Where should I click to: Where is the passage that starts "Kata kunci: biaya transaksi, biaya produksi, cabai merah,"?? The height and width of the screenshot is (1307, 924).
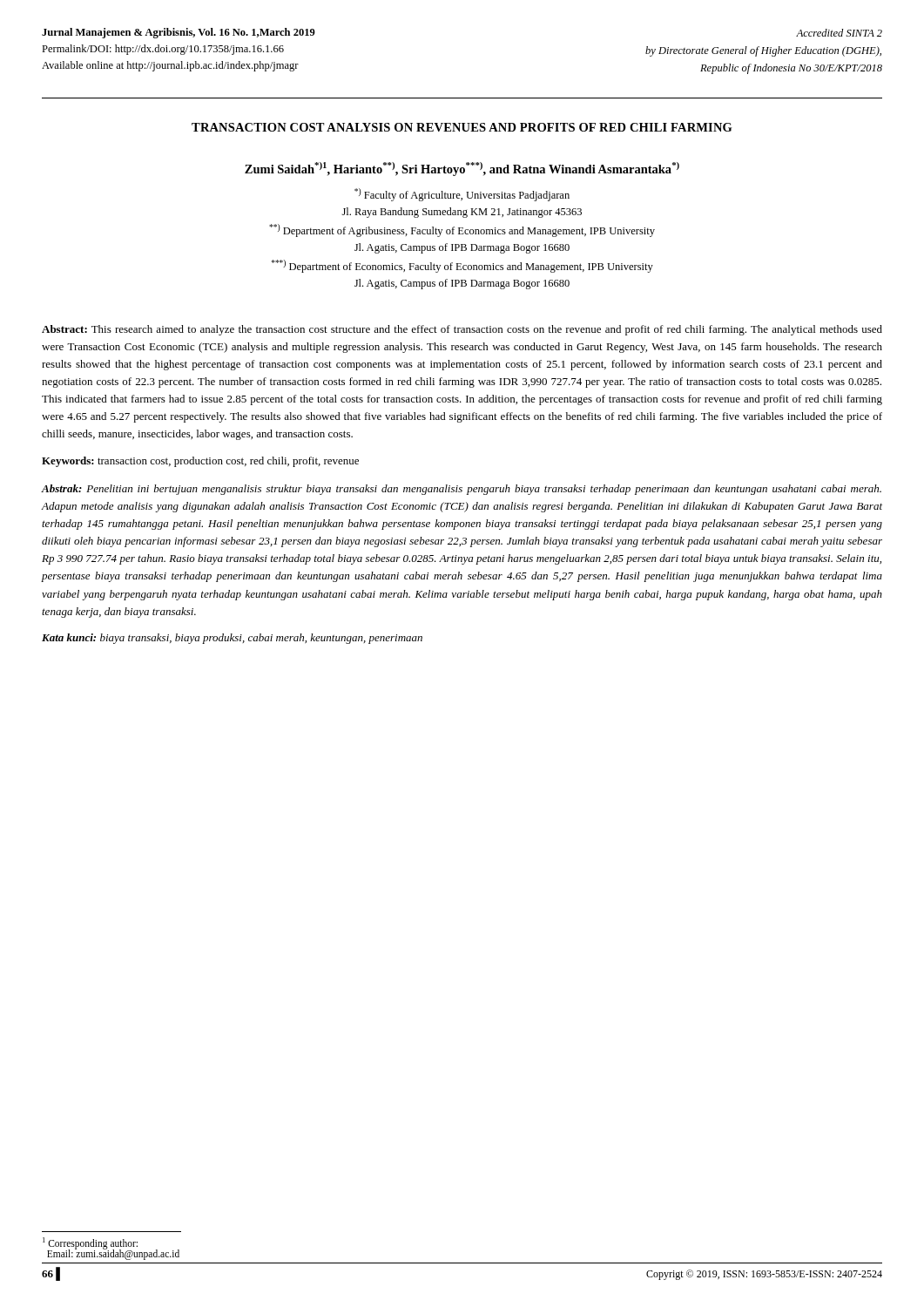(232, 637)
